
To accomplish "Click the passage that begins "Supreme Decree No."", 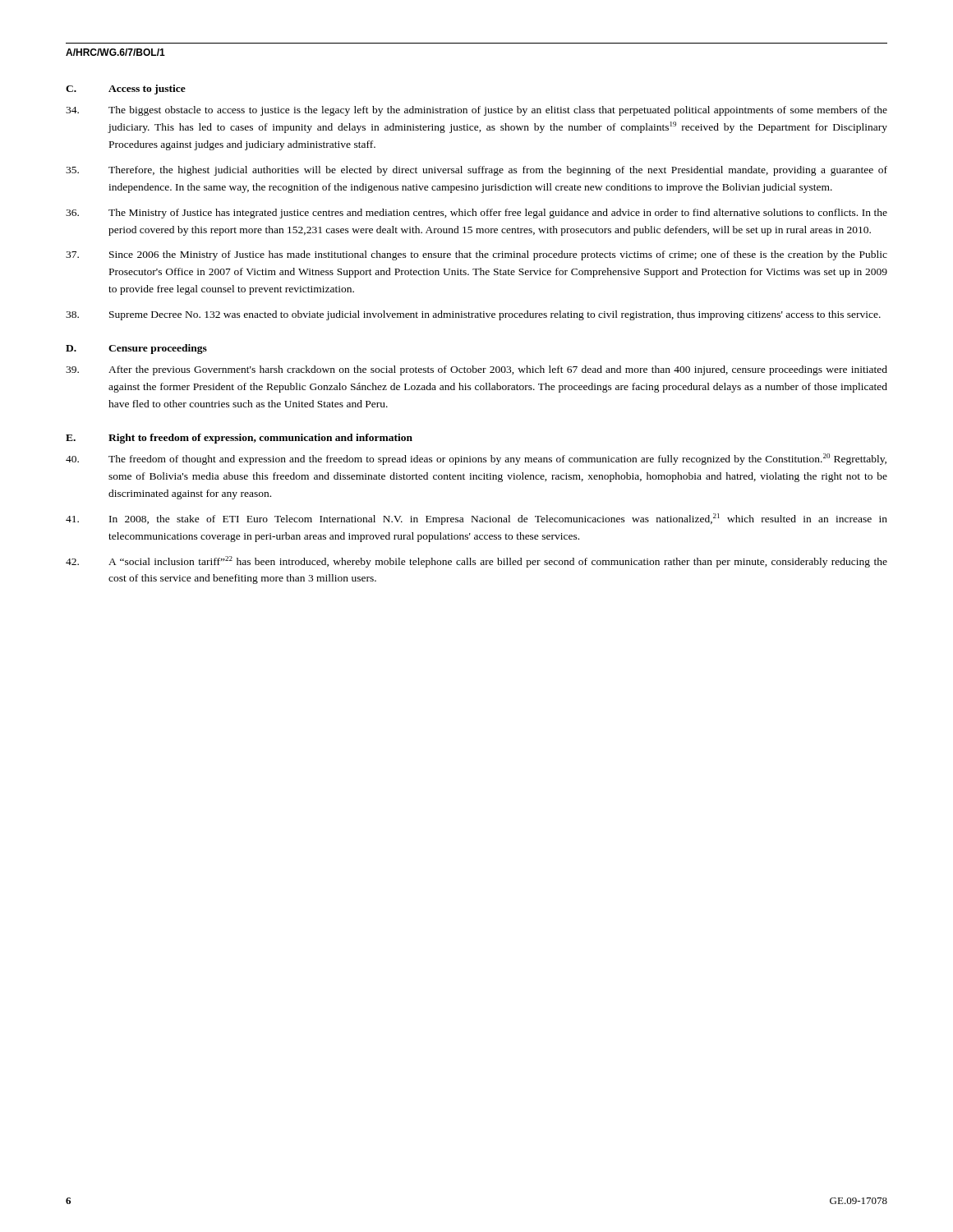I will [x=476, y=315].
